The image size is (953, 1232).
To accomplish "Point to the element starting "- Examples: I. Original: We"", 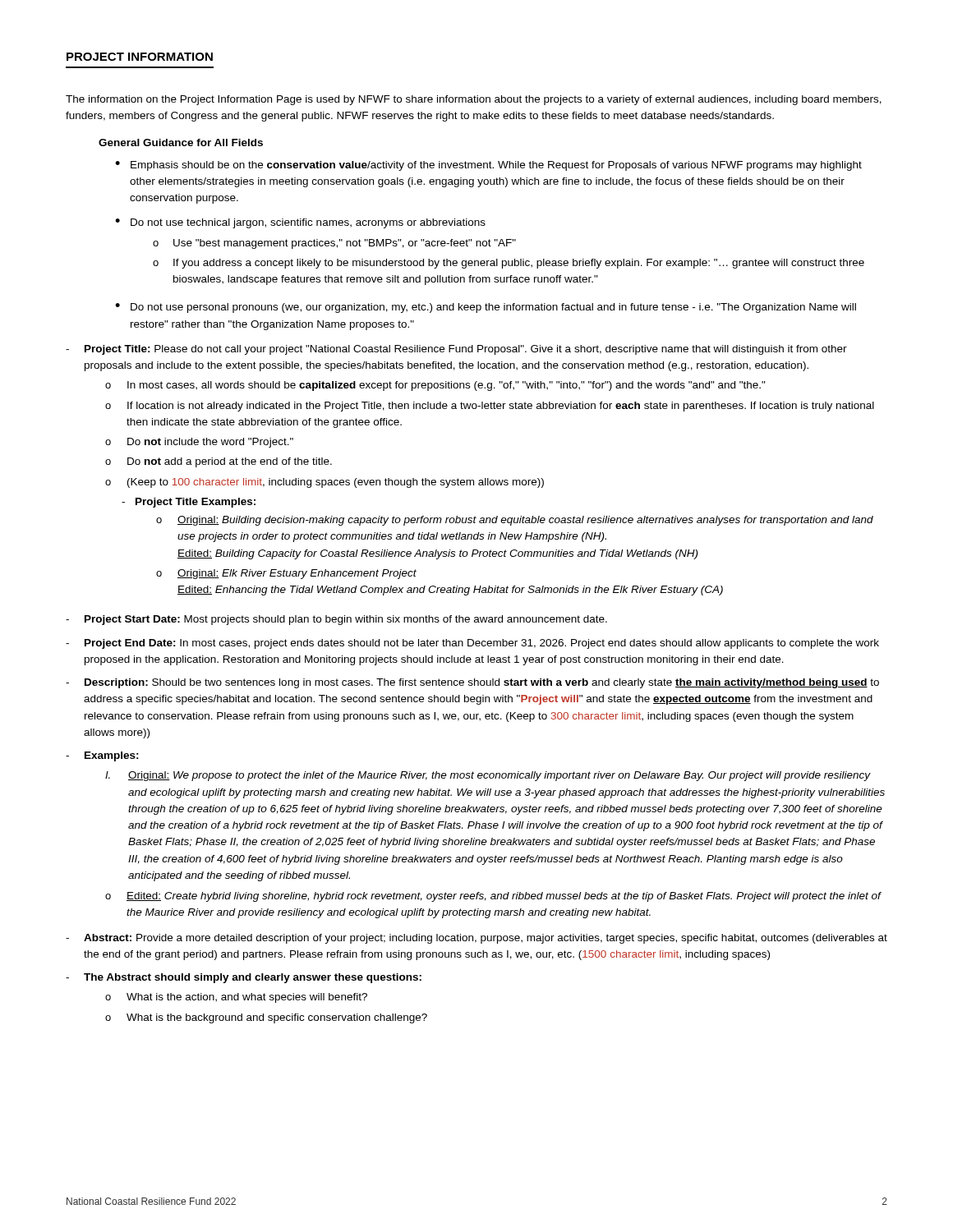I will click(476, 836).
